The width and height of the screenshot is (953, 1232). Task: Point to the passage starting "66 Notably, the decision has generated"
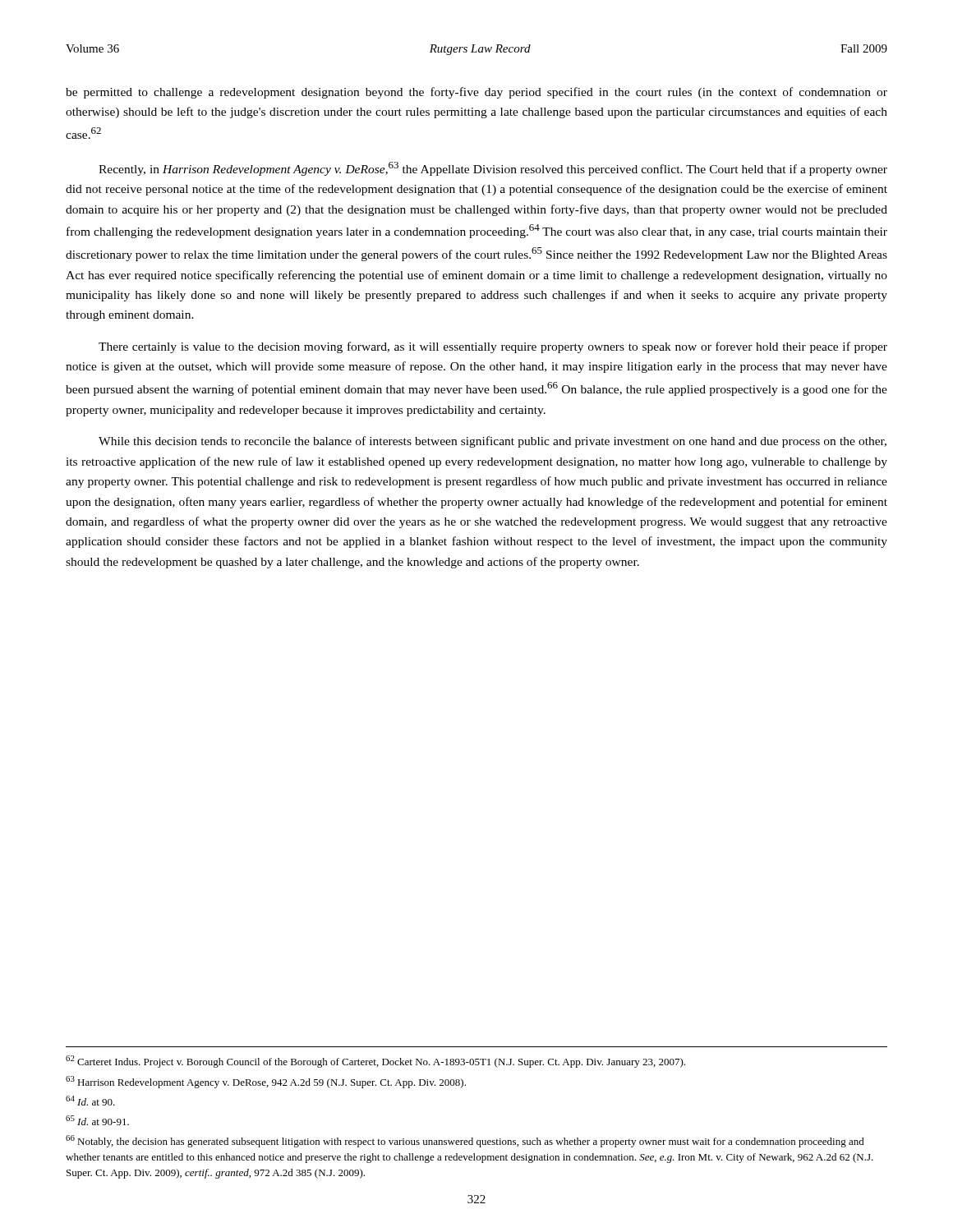470,1156
